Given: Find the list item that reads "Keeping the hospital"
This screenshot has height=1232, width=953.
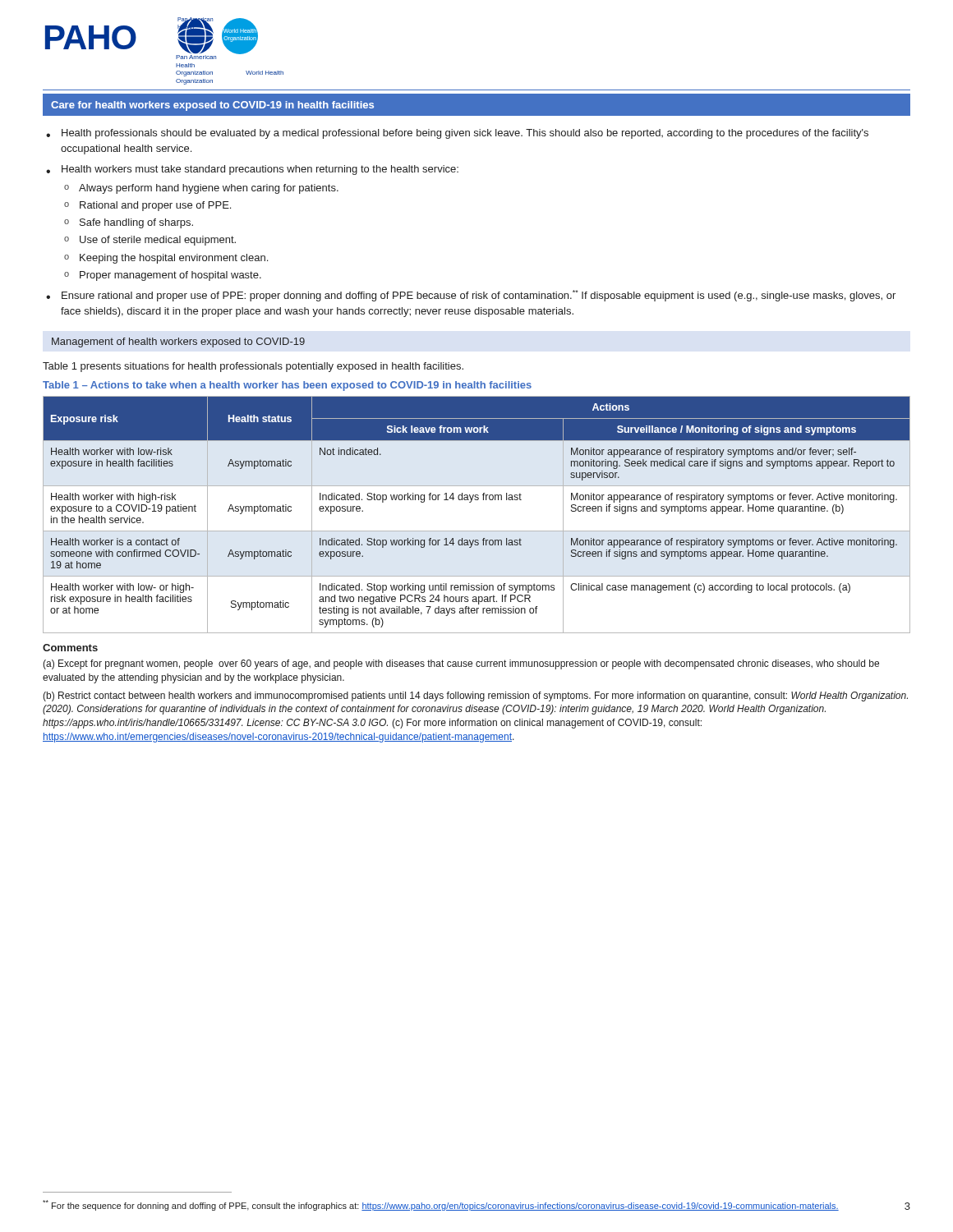Looking at the screenshot, I should pos(174,257).
